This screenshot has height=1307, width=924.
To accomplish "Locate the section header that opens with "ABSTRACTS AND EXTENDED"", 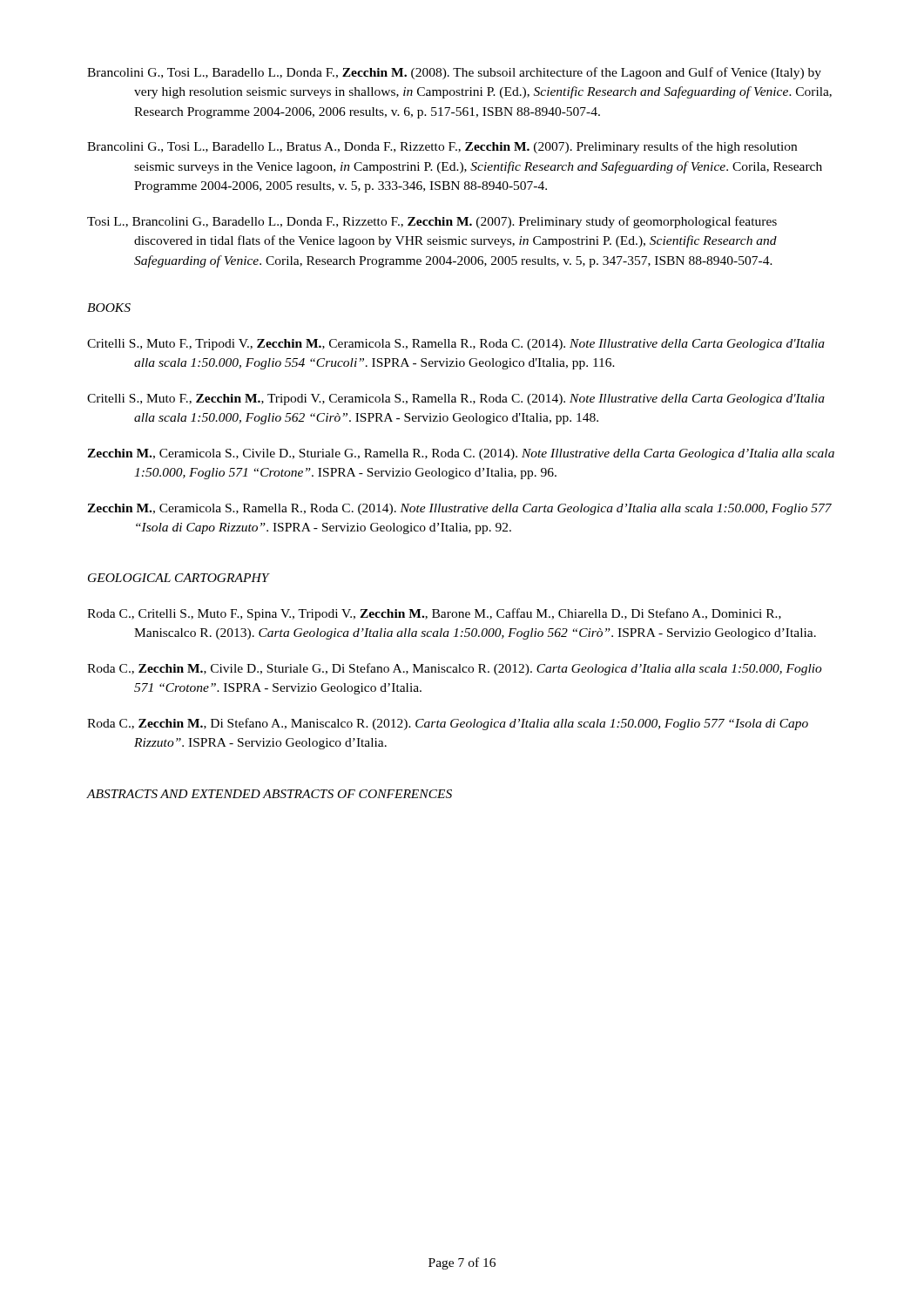I will 270,793.
